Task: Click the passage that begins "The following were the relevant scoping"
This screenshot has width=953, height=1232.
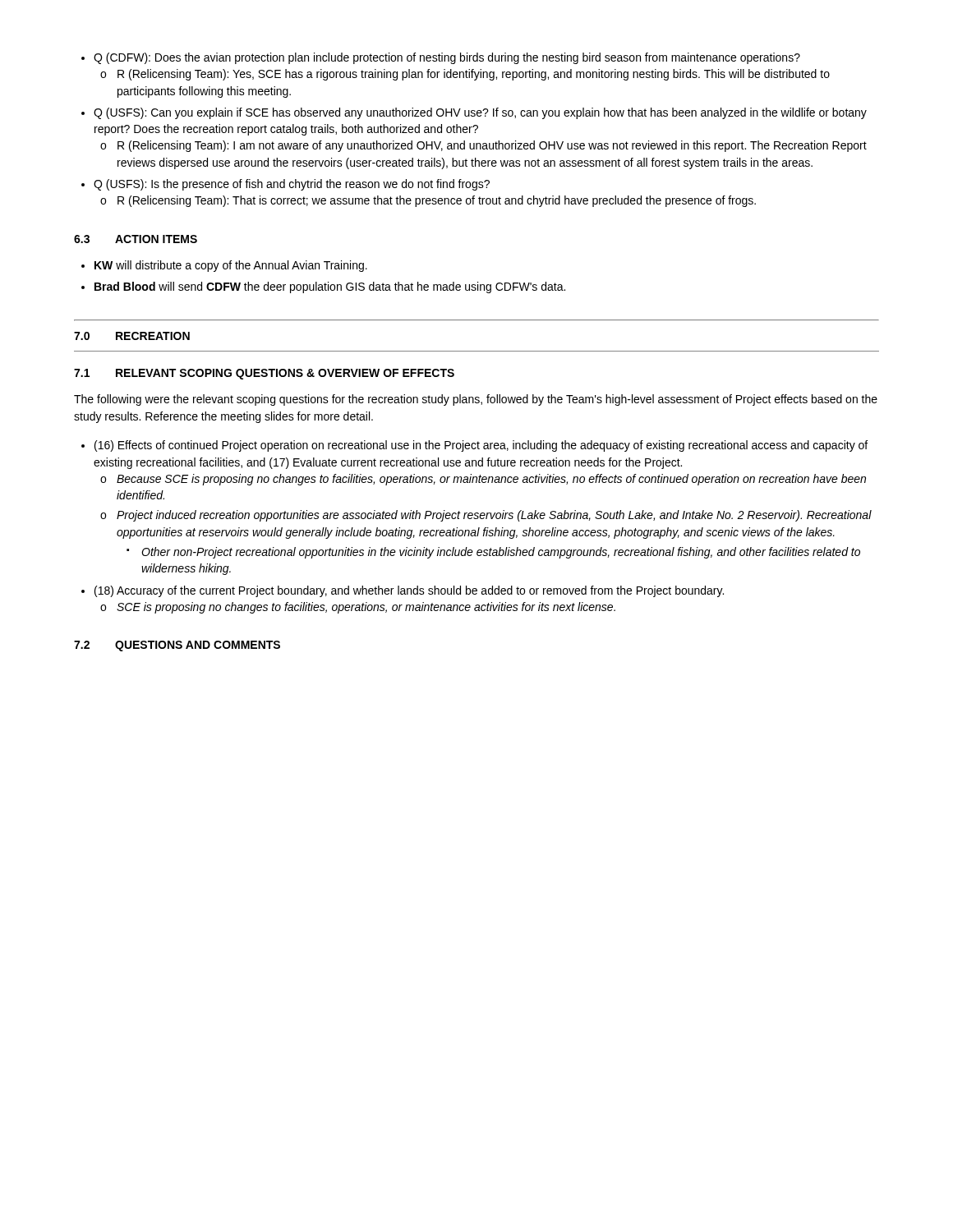Action: pos(476,408)
